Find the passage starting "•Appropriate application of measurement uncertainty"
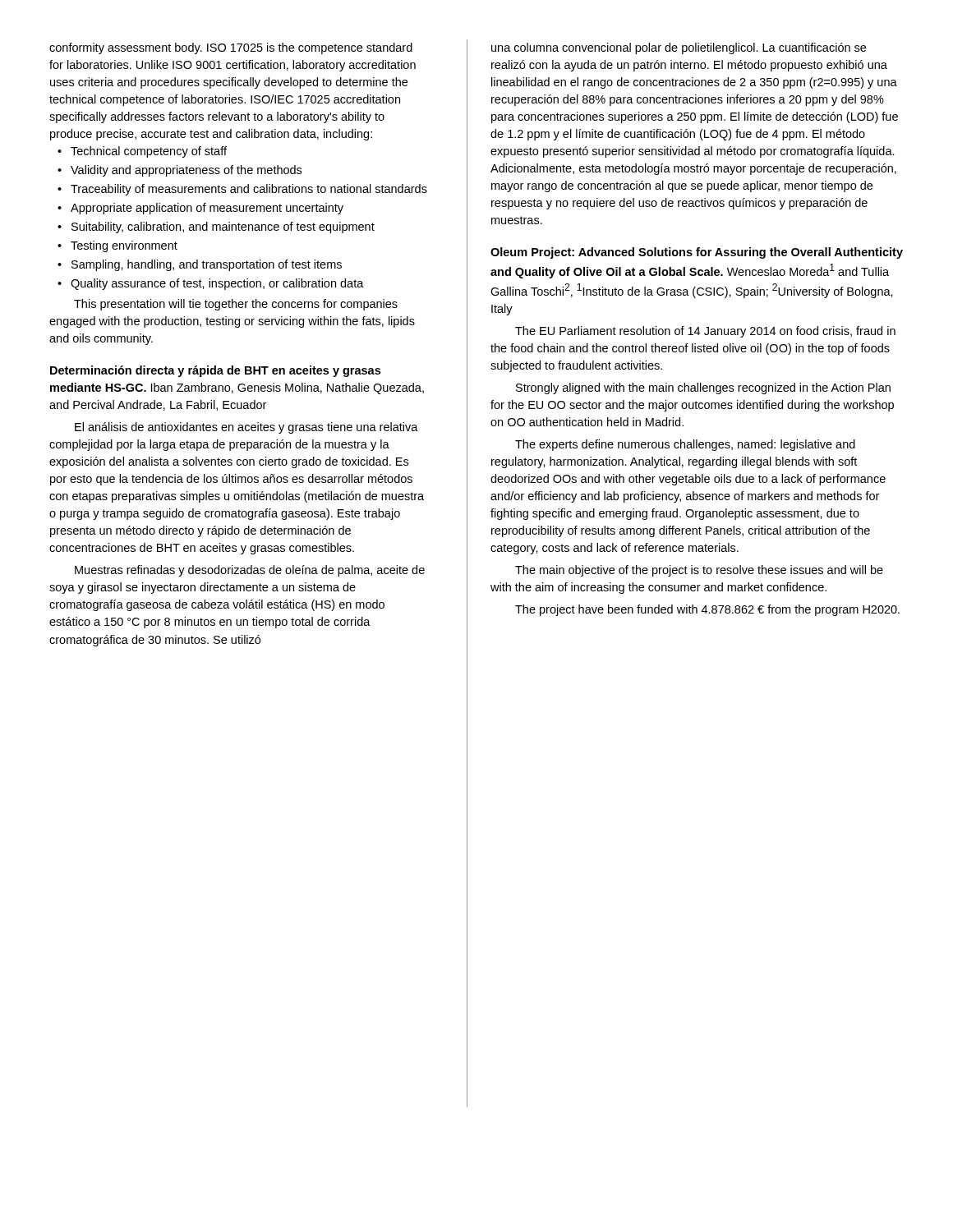The height and width of the screenshot is (1232, 953). tap(242, 208)
